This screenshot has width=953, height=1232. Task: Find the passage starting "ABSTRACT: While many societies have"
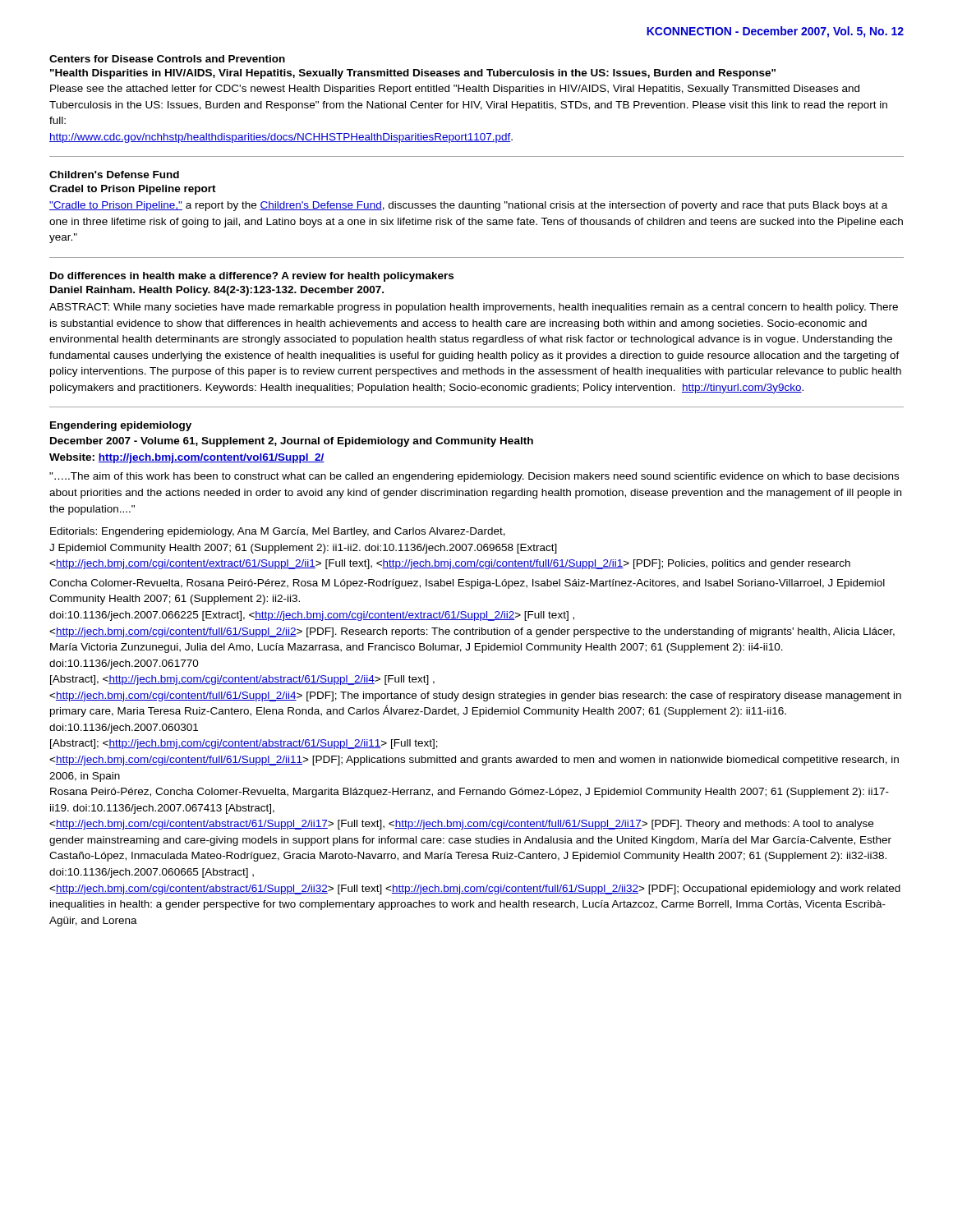(475, 347)
